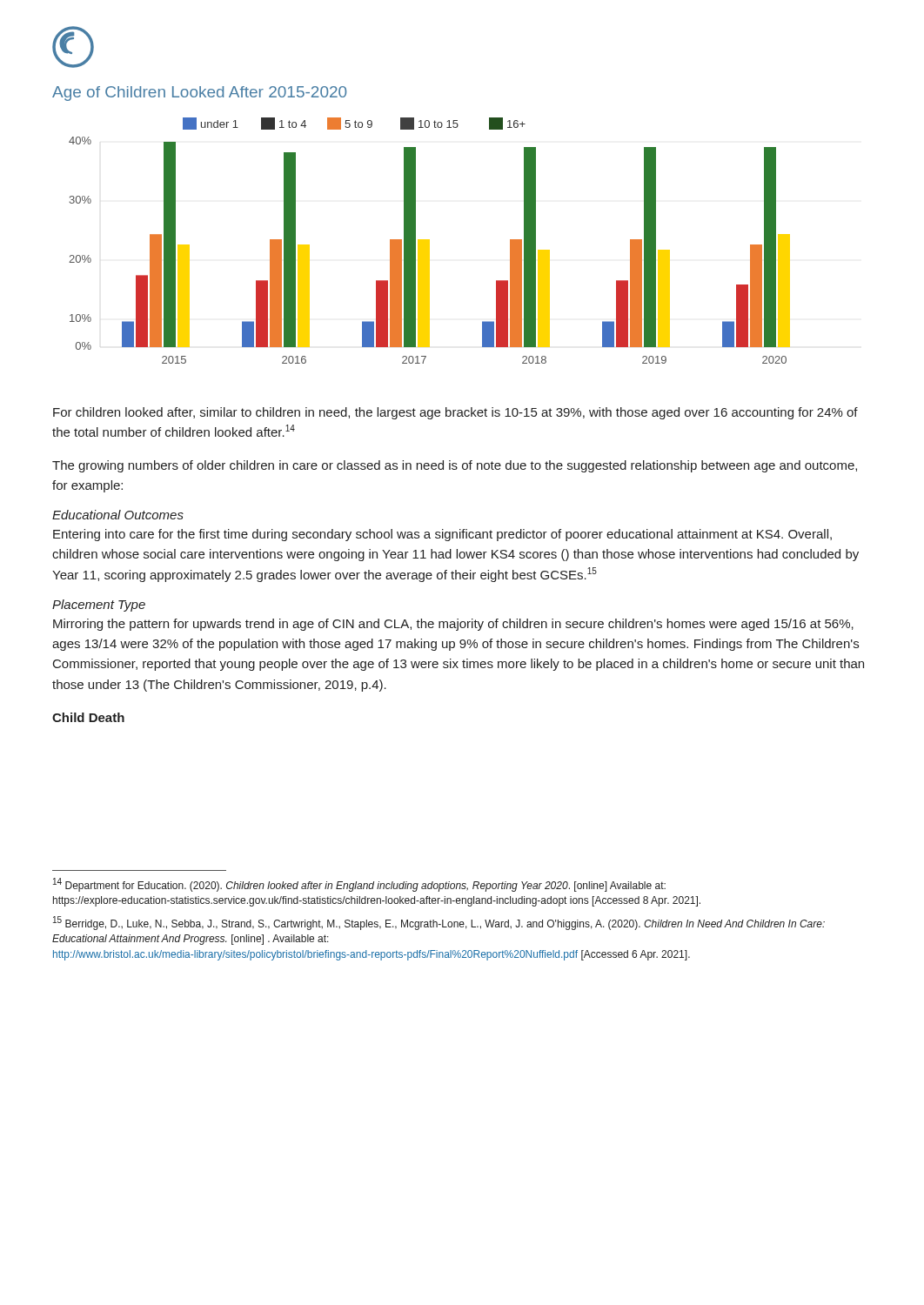The image size is (924, 1305).
Task: Locate the text block containing "The growing numbers"
Action: pos(455,475)
